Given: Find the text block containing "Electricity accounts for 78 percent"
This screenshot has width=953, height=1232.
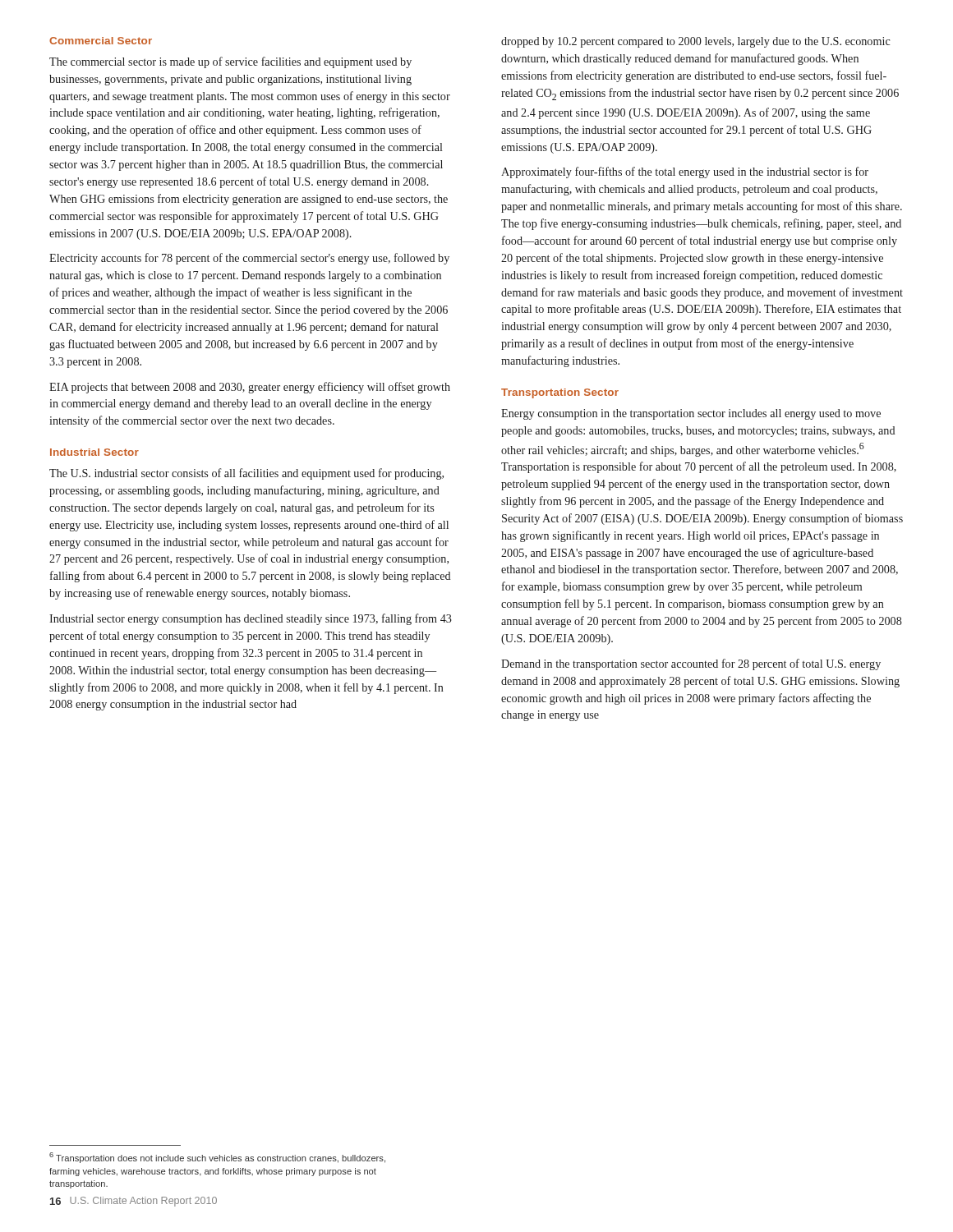Looking at the screenshot, I should (251, 310).
